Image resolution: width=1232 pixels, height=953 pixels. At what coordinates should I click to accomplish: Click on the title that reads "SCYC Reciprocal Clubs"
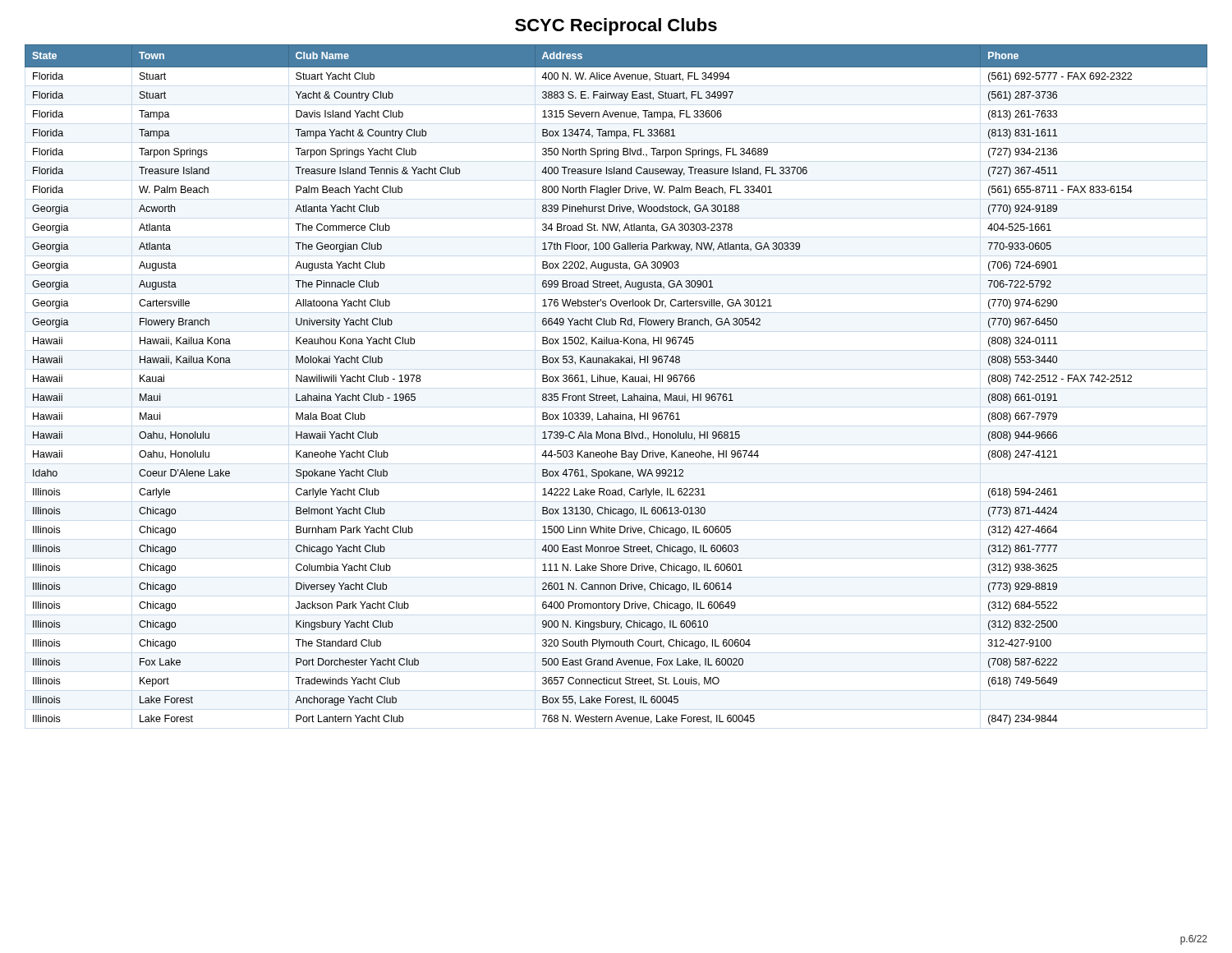[x=616, y=25]
